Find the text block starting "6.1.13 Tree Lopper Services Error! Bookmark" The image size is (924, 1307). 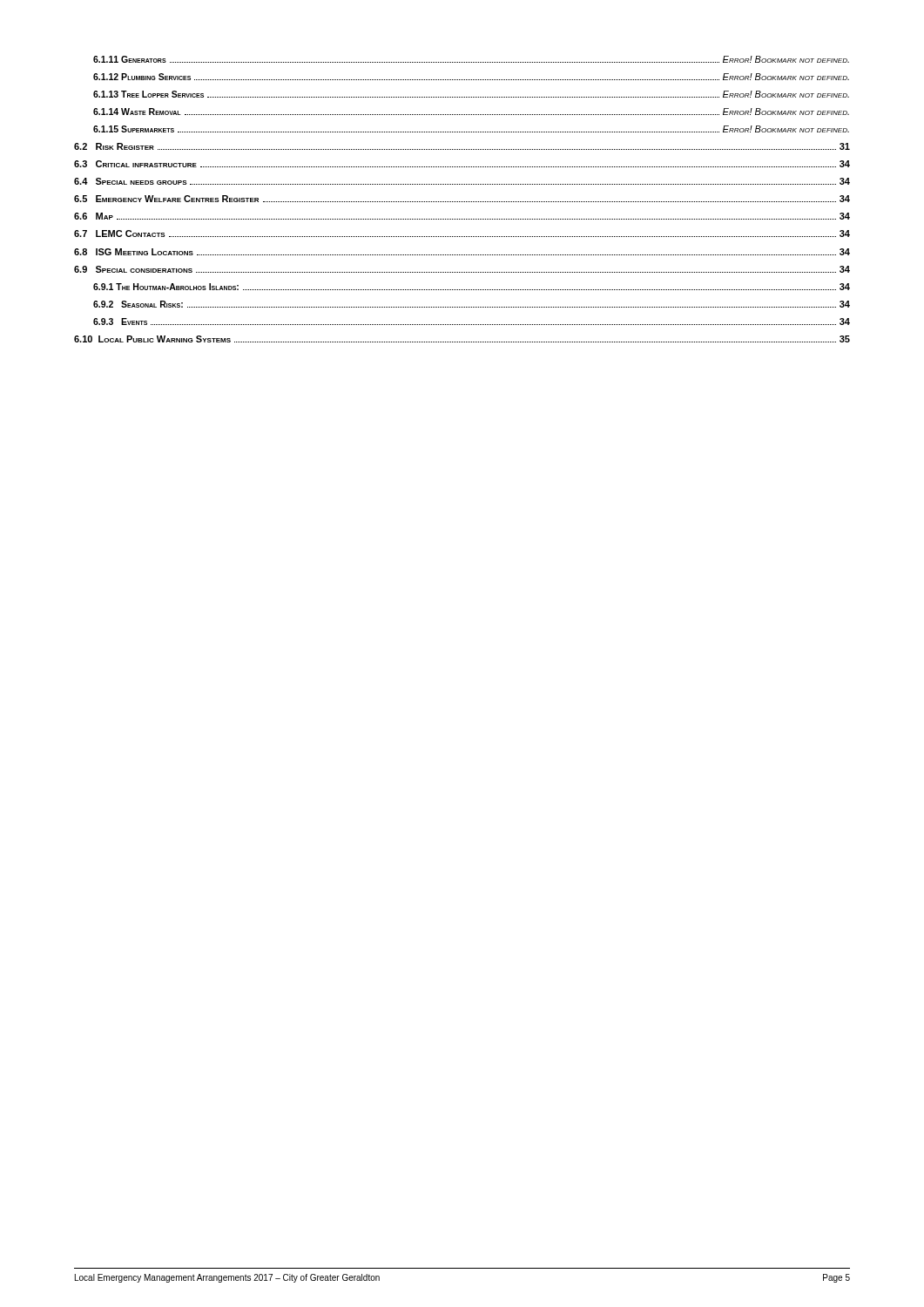click(x=472, y=95)
